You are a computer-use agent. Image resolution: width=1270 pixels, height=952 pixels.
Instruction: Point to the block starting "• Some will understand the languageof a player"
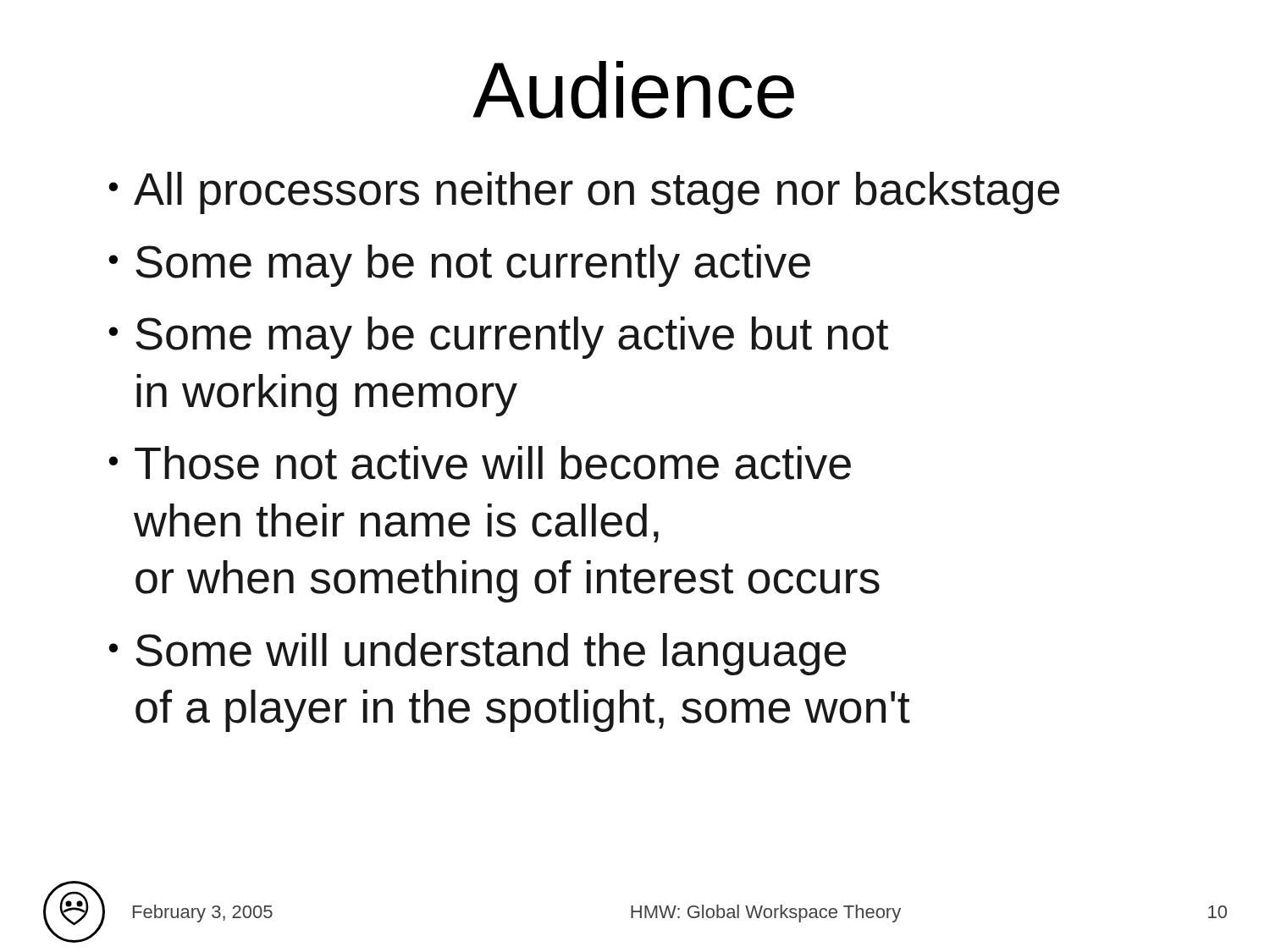pos(648,679)
